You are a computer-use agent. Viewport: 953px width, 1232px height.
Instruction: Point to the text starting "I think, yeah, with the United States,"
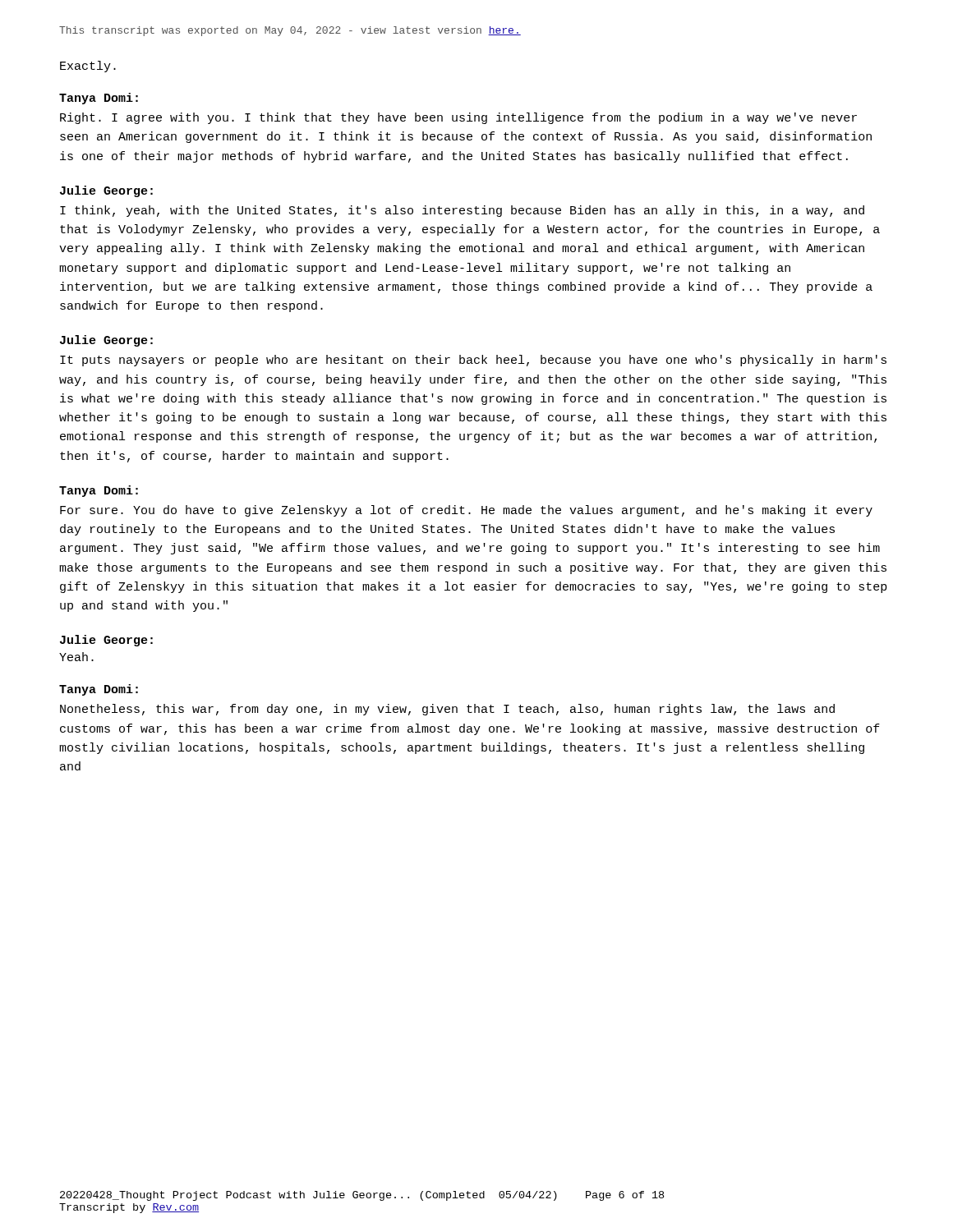pyautogui.click(x=470, y=259)
